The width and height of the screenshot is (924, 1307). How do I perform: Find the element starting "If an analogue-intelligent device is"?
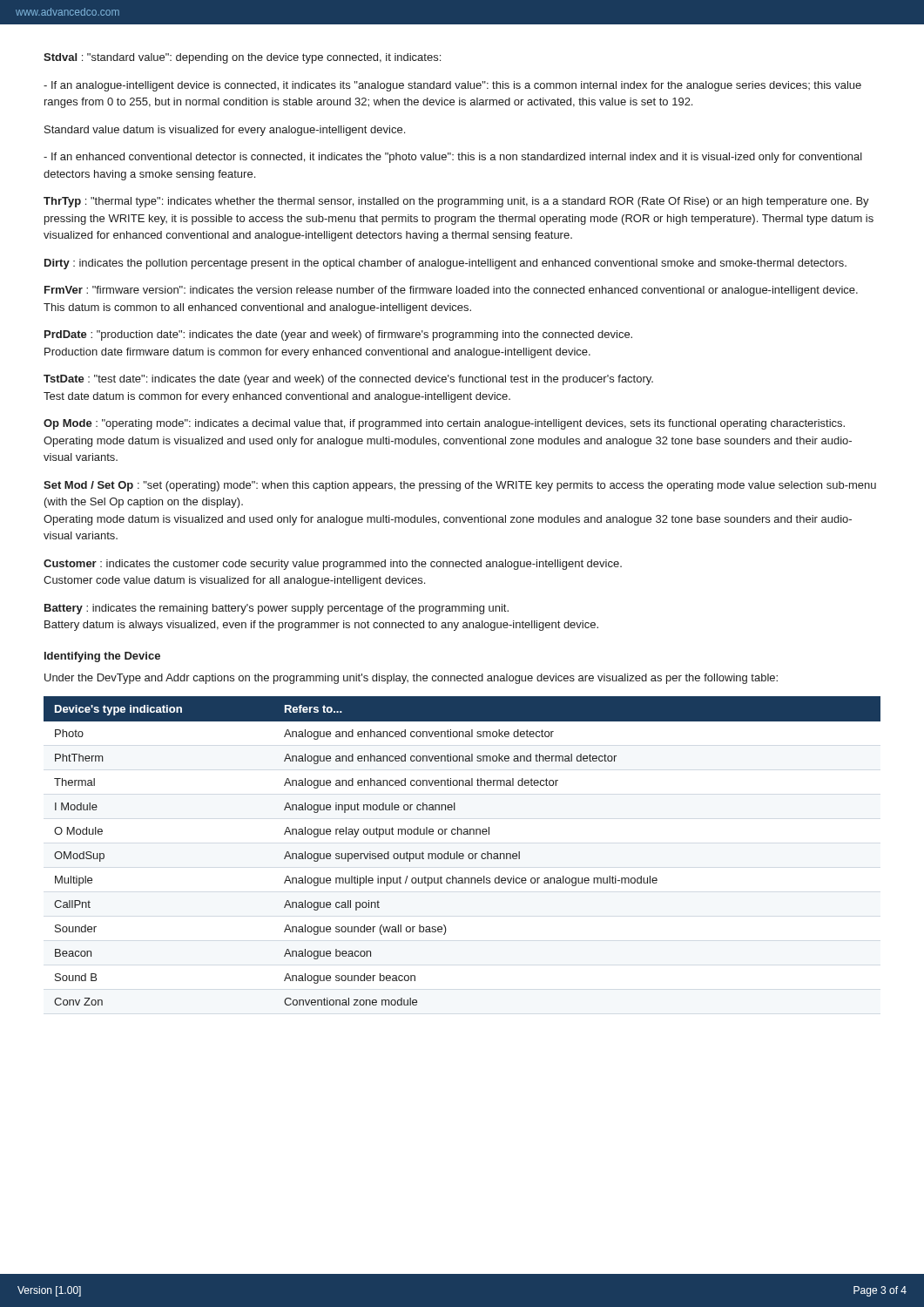(x=453, y=93)
